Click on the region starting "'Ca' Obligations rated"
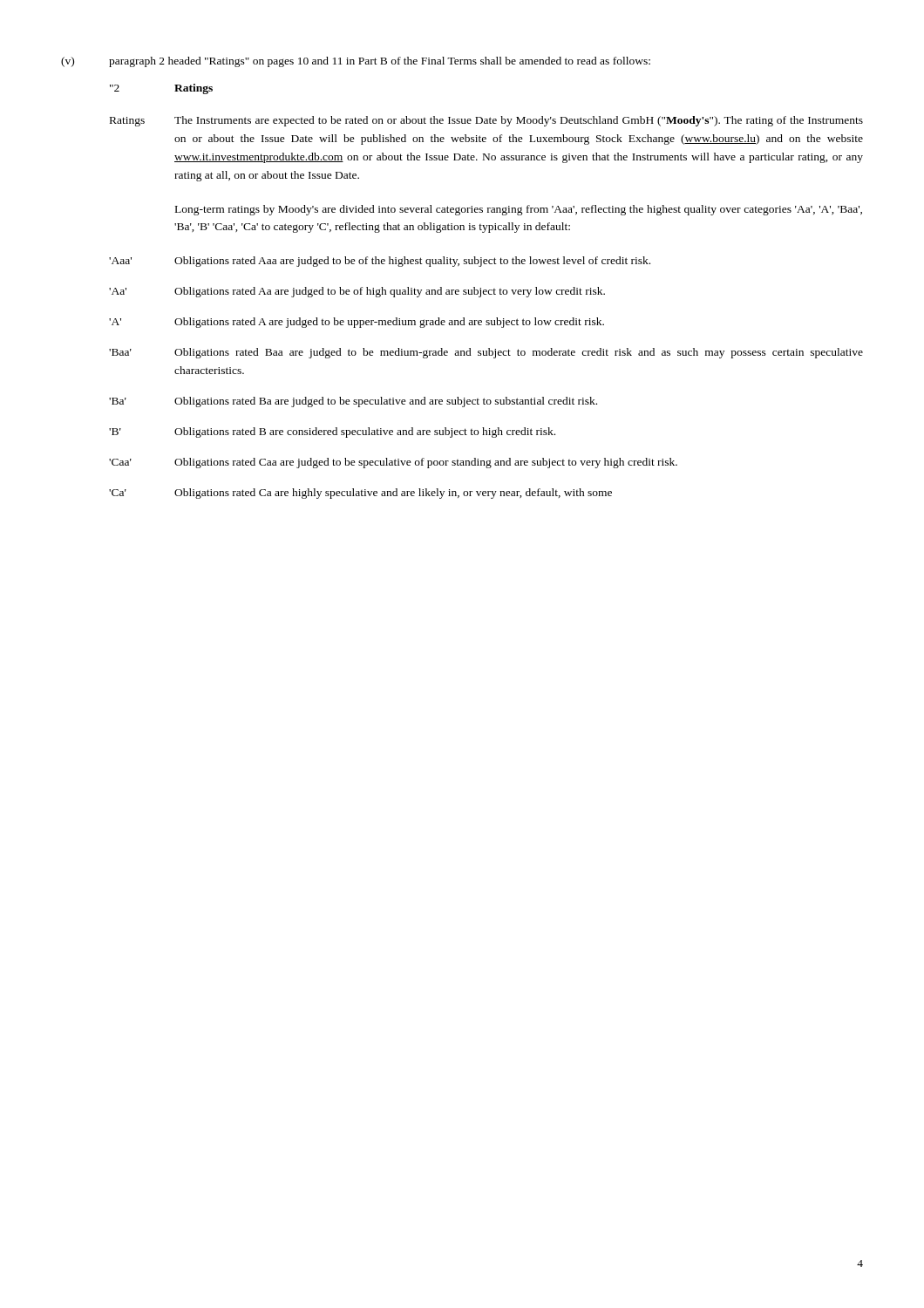The height and width of the screenshot is (1308, 924). (x=486, y=493)
